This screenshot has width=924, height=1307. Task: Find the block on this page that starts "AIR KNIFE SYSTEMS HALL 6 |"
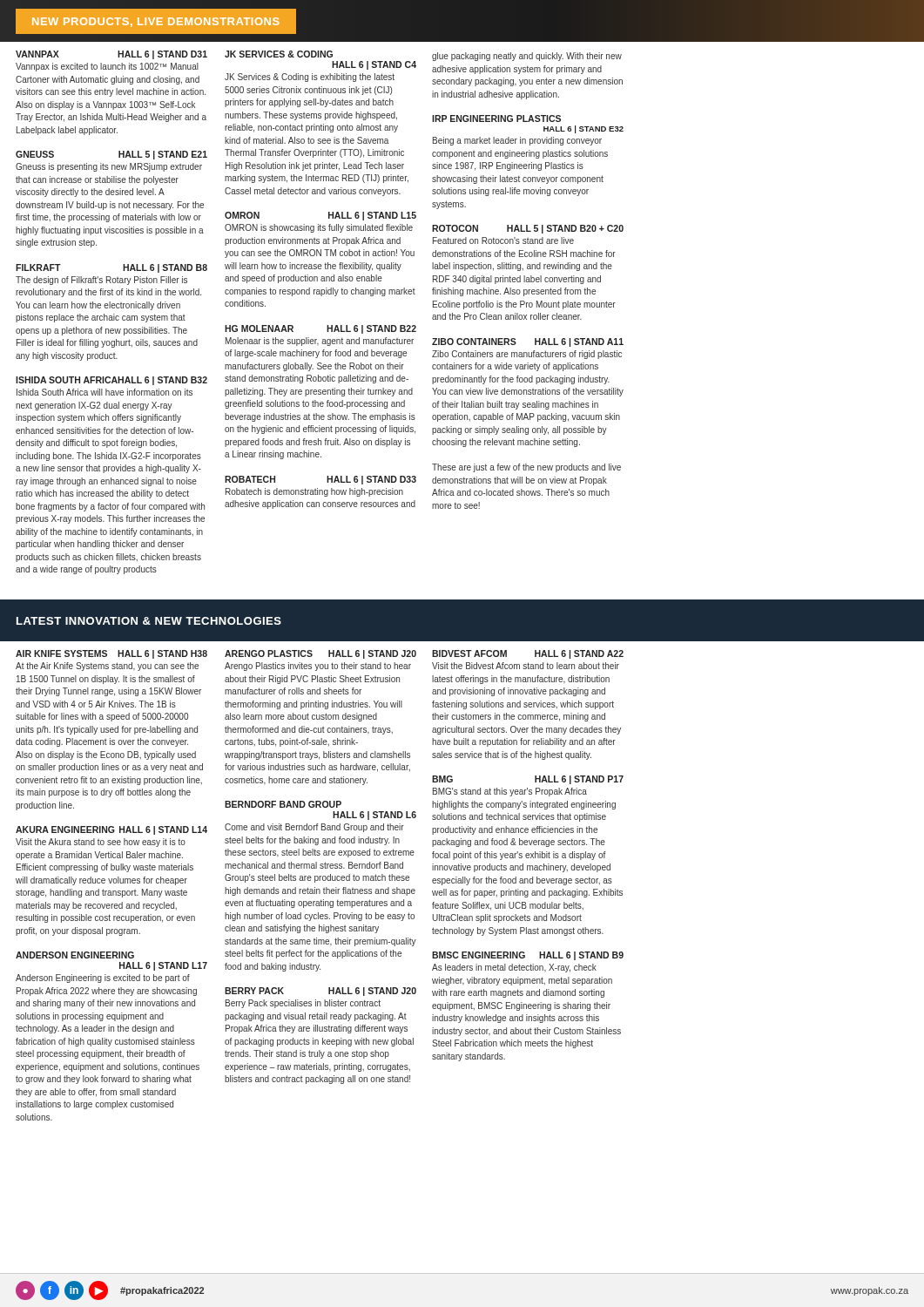[x=111, y=730]
